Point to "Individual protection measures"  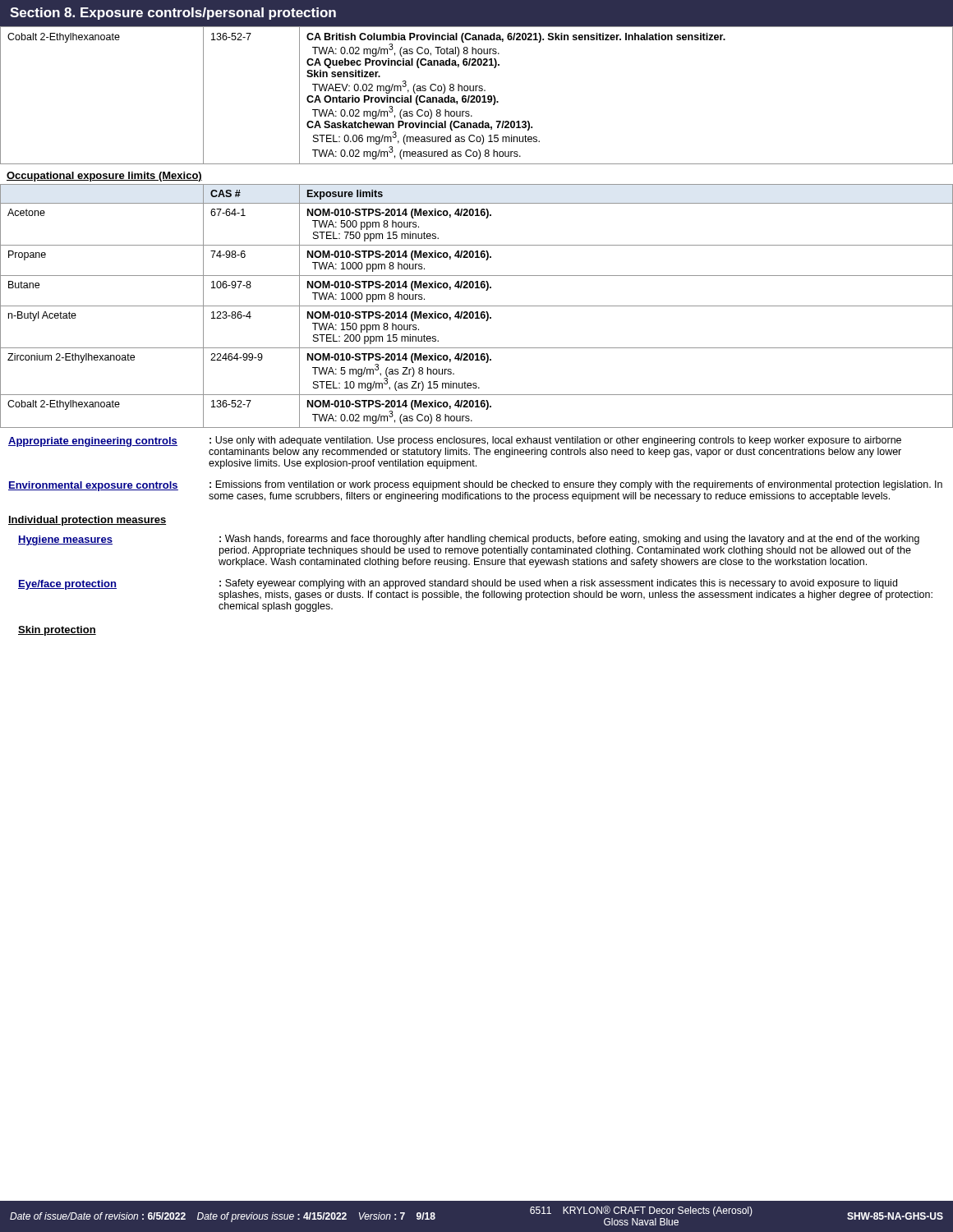87,520
